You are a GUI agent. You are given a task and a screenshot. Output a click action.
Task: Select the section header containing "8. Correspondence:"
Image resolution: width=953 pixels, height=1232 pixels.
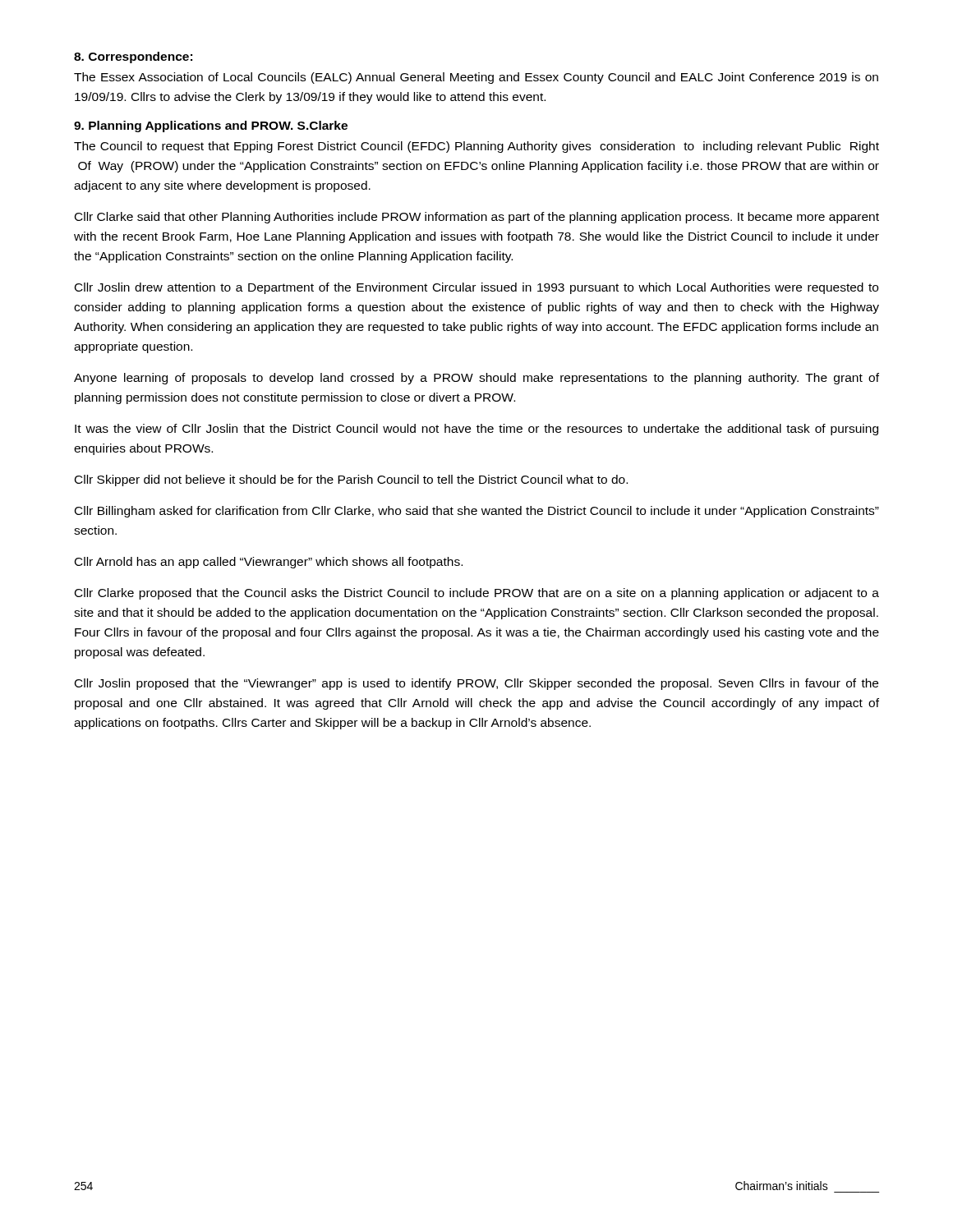pyautogui.click(x=134, y=56)
